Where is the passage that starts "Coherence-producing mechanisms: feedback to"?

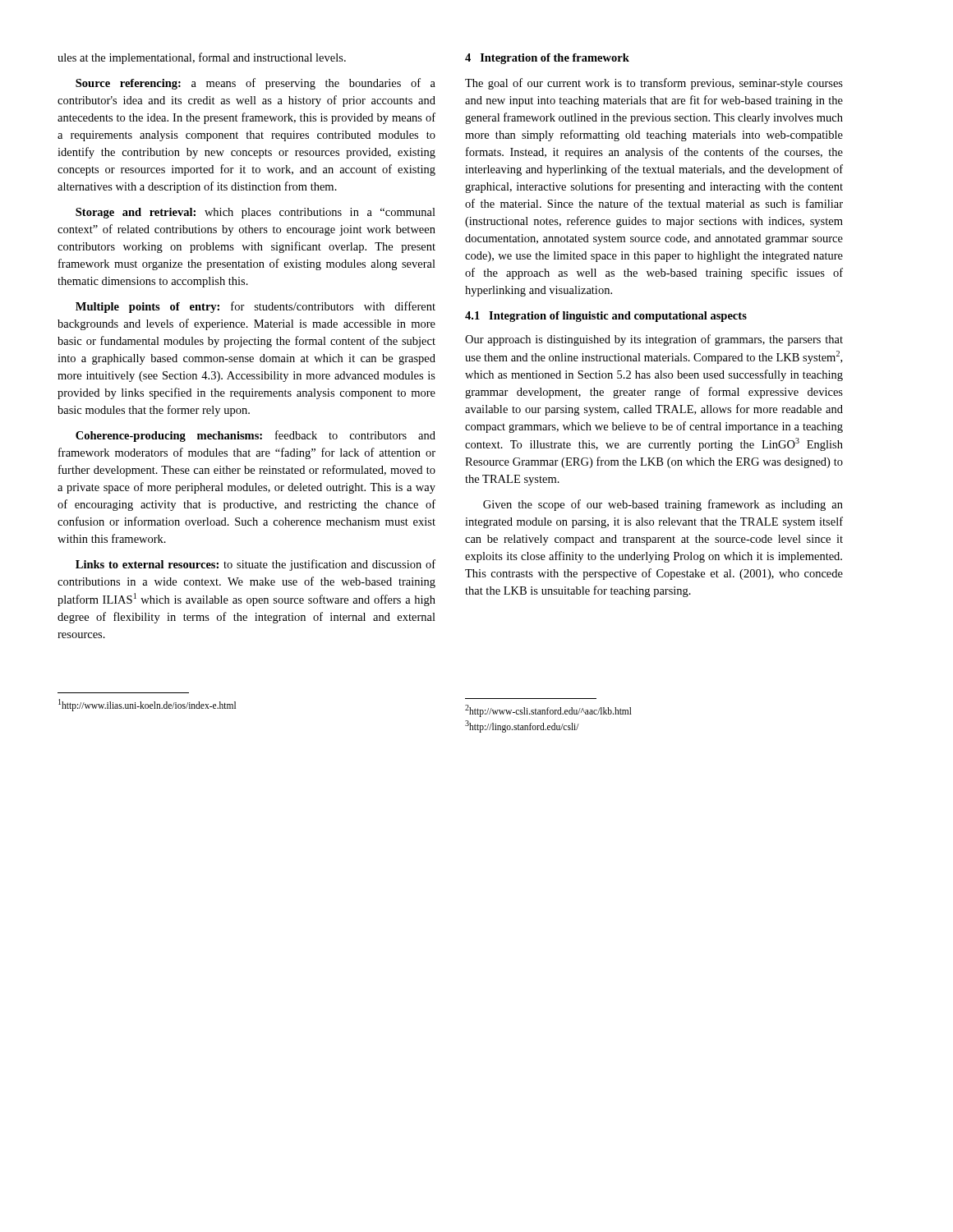246,488
